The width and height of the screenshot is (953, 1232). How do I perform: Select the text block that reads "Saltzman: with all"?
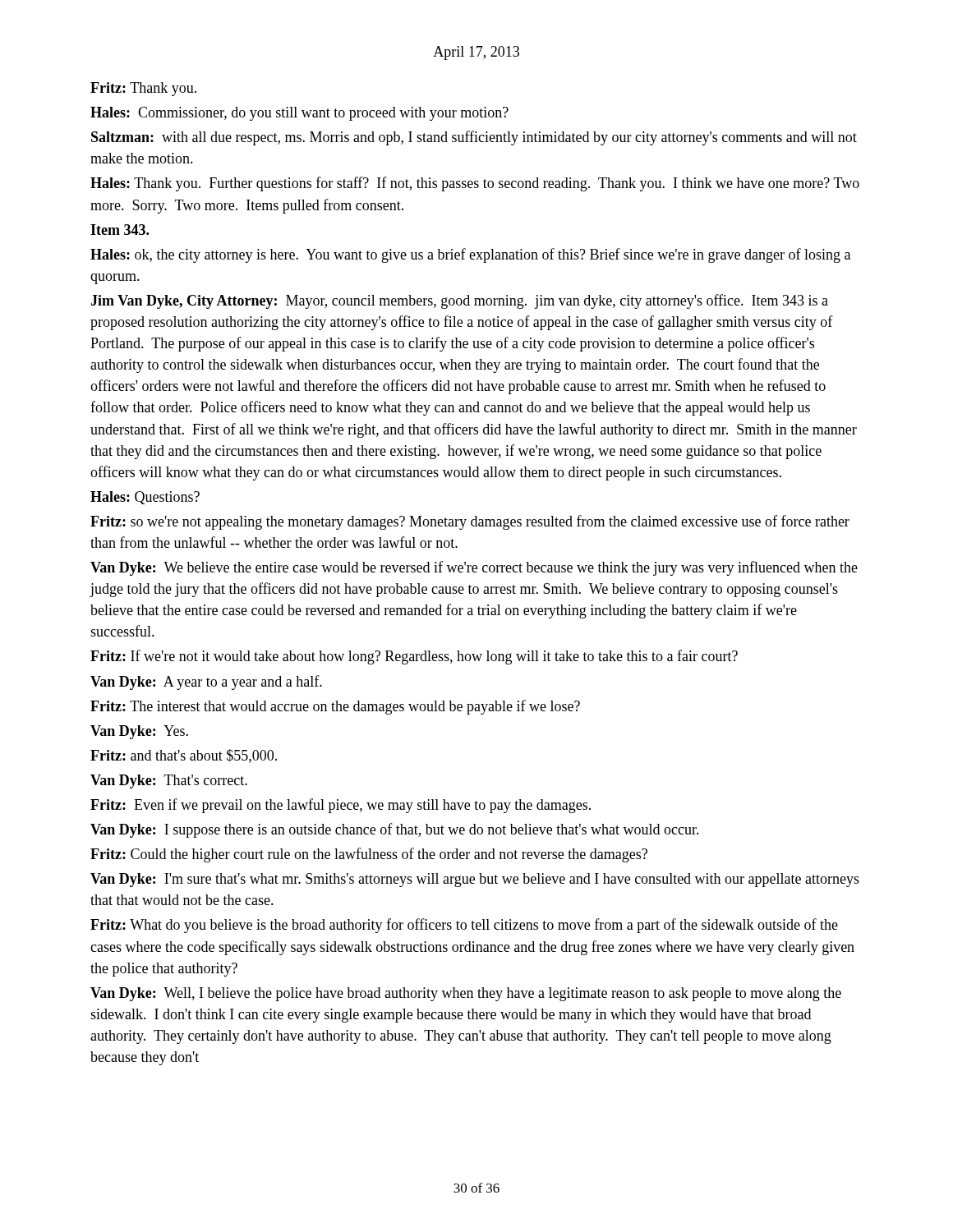coord(473,148)
